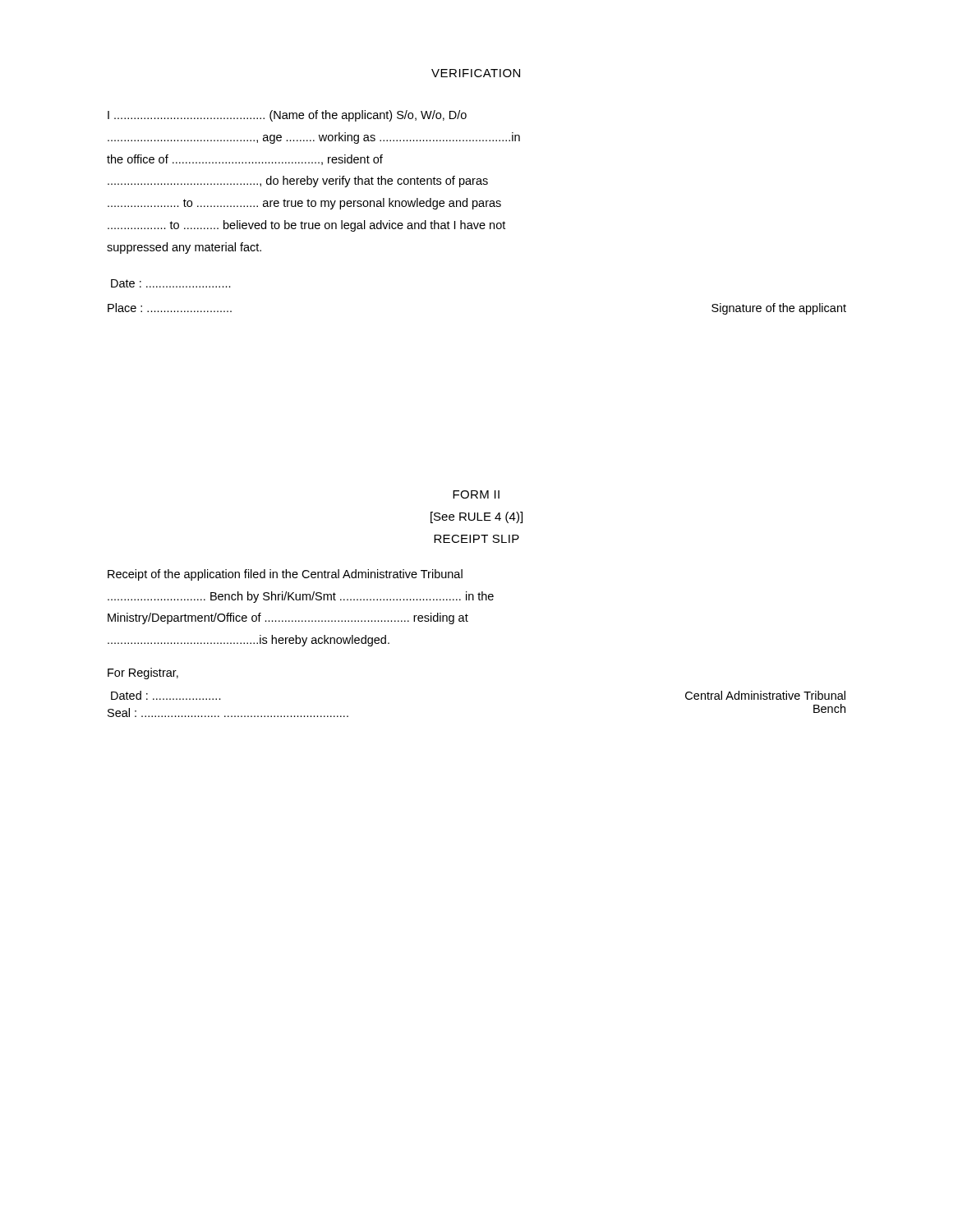953x1232 pixels.
Task: Navigate to the passage starting "Date :"
Action: [x=169, y=283]
